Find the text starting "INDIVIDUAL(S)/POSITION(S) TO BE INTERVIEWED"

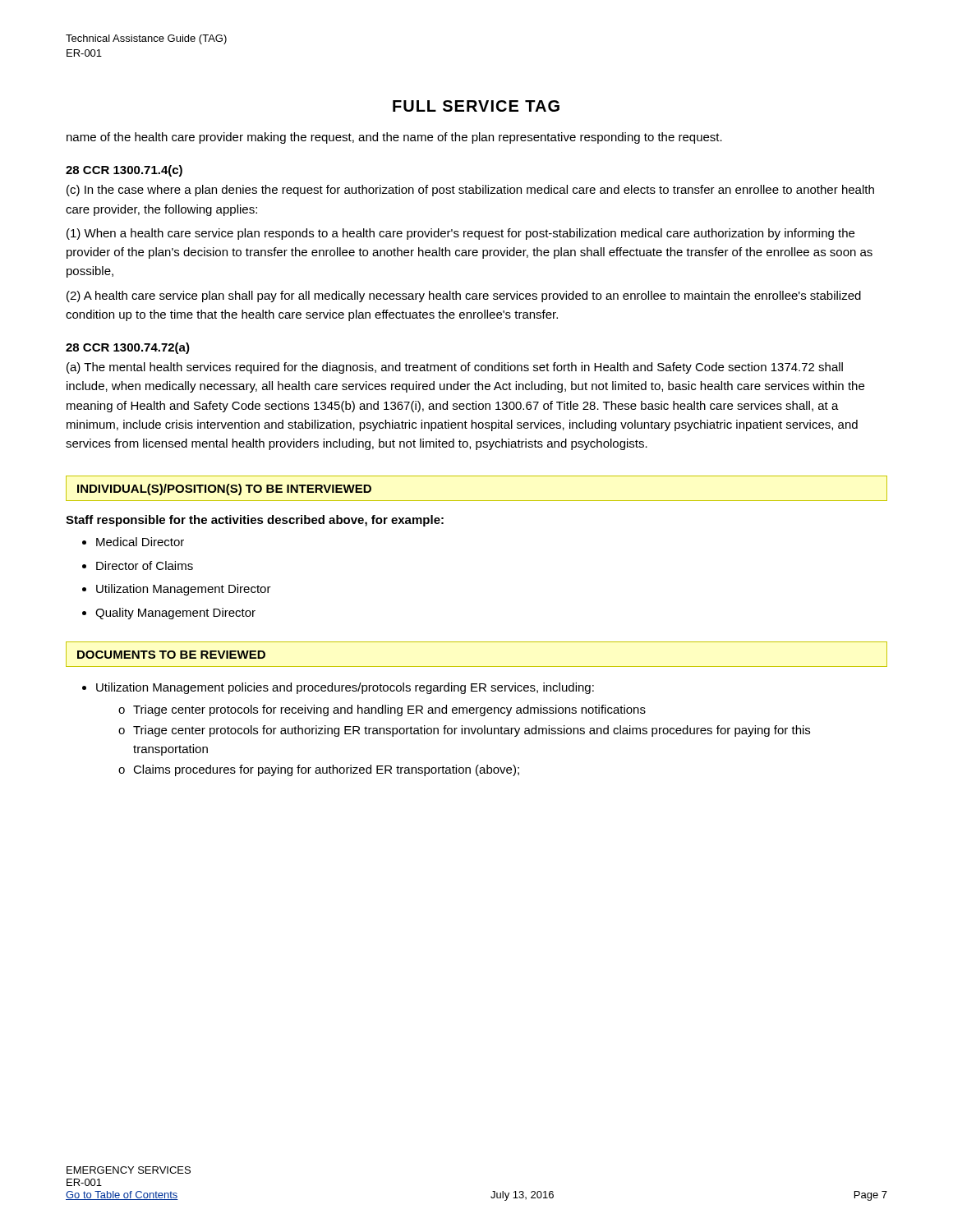[224, 488]
